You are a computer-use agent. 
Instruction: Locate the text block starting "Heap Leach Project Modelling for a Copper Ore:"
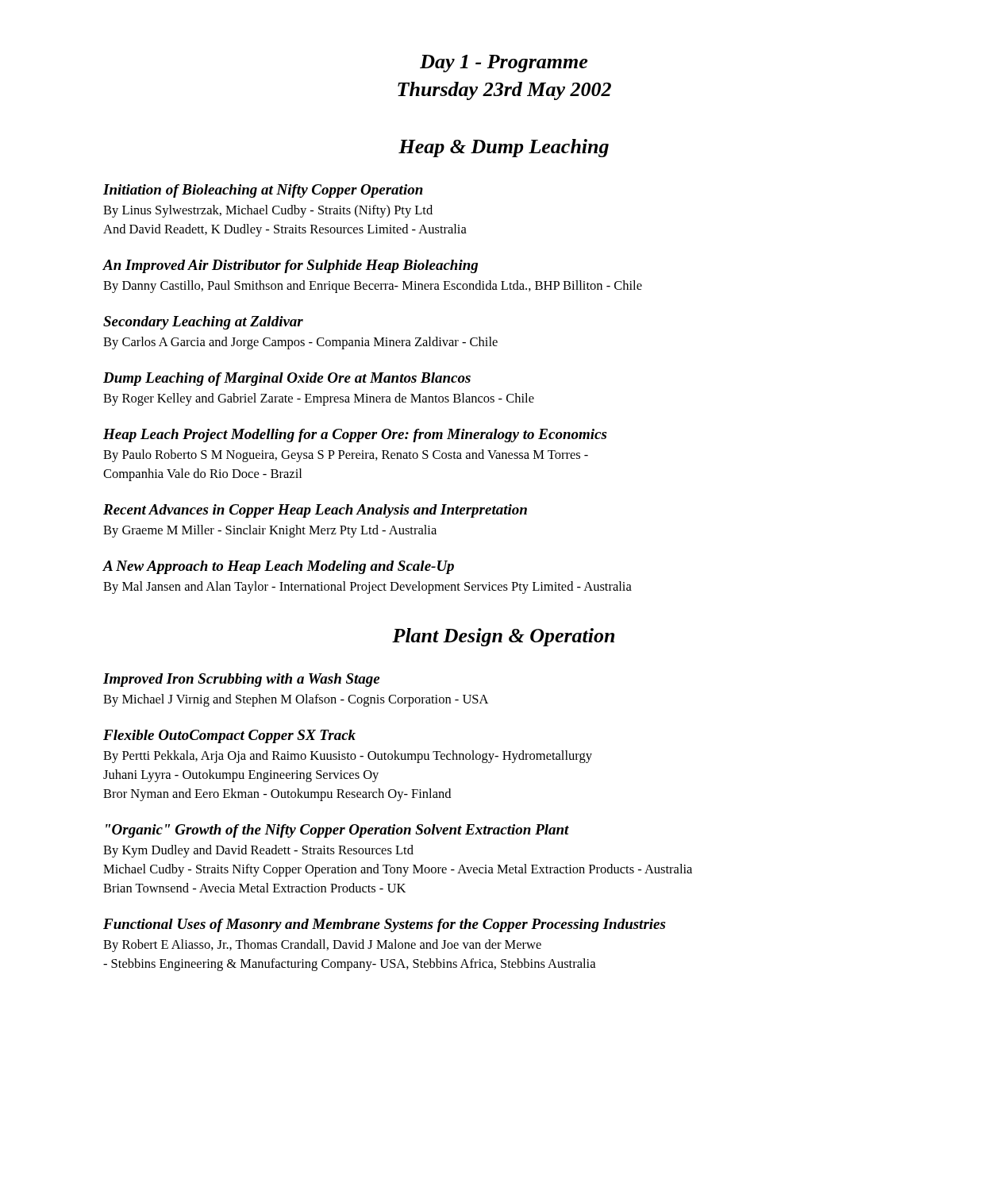coord(504,453)
